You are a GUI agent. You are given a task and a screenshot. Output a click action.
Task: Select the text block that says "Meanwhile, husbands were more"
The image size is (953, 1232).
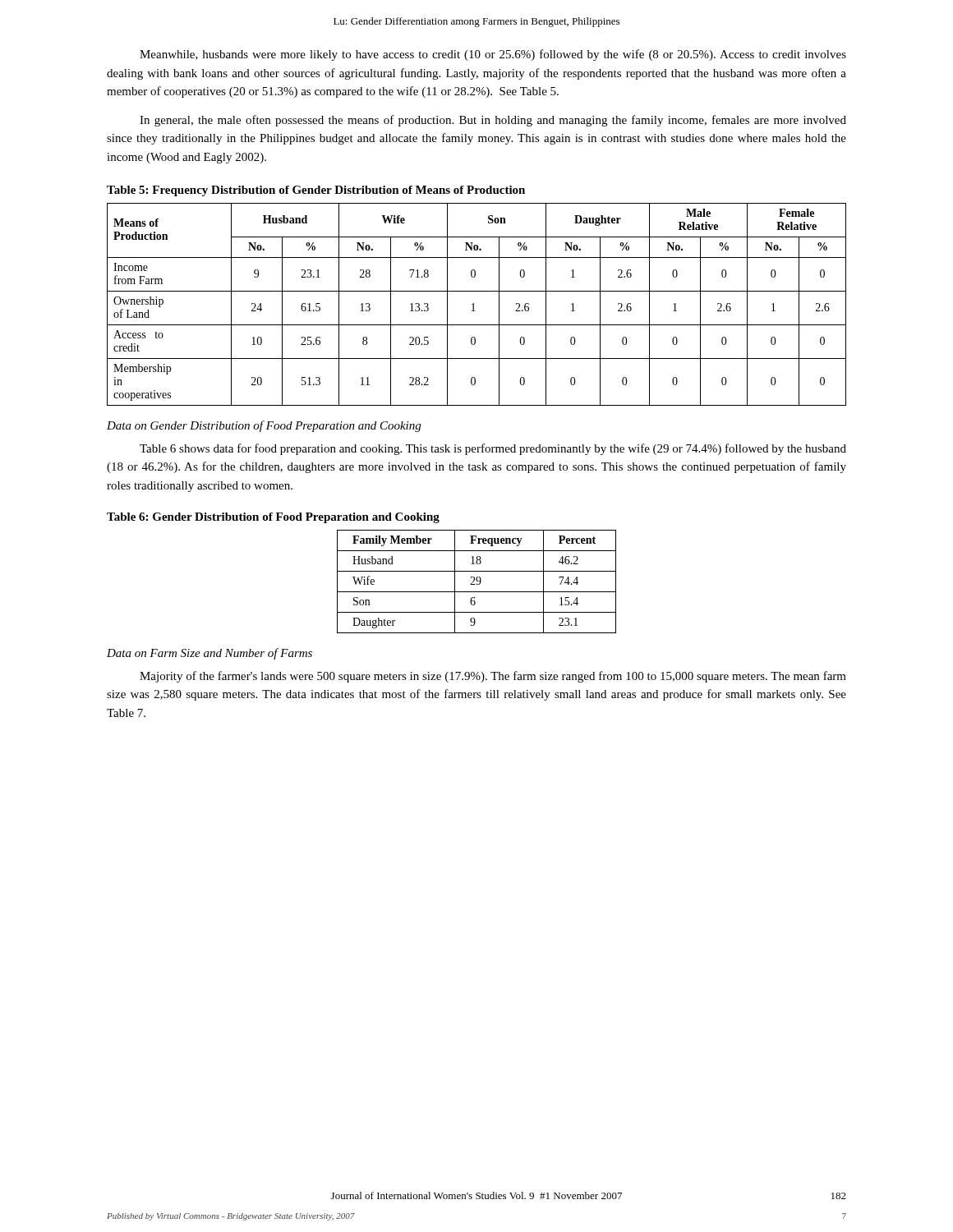pos(476,73)
